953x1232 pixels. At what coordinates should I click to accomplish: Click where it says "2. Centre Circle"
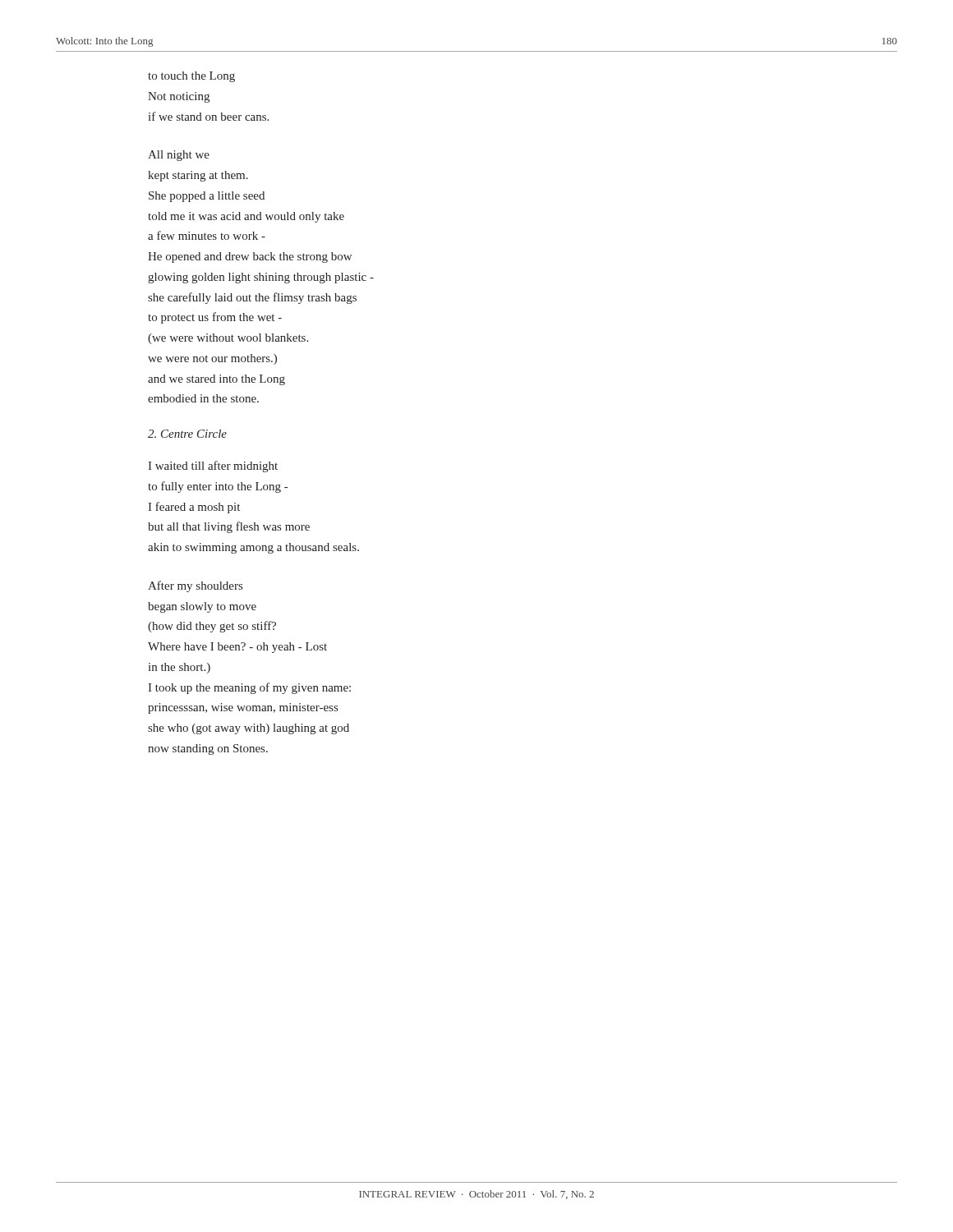[187, 434]
